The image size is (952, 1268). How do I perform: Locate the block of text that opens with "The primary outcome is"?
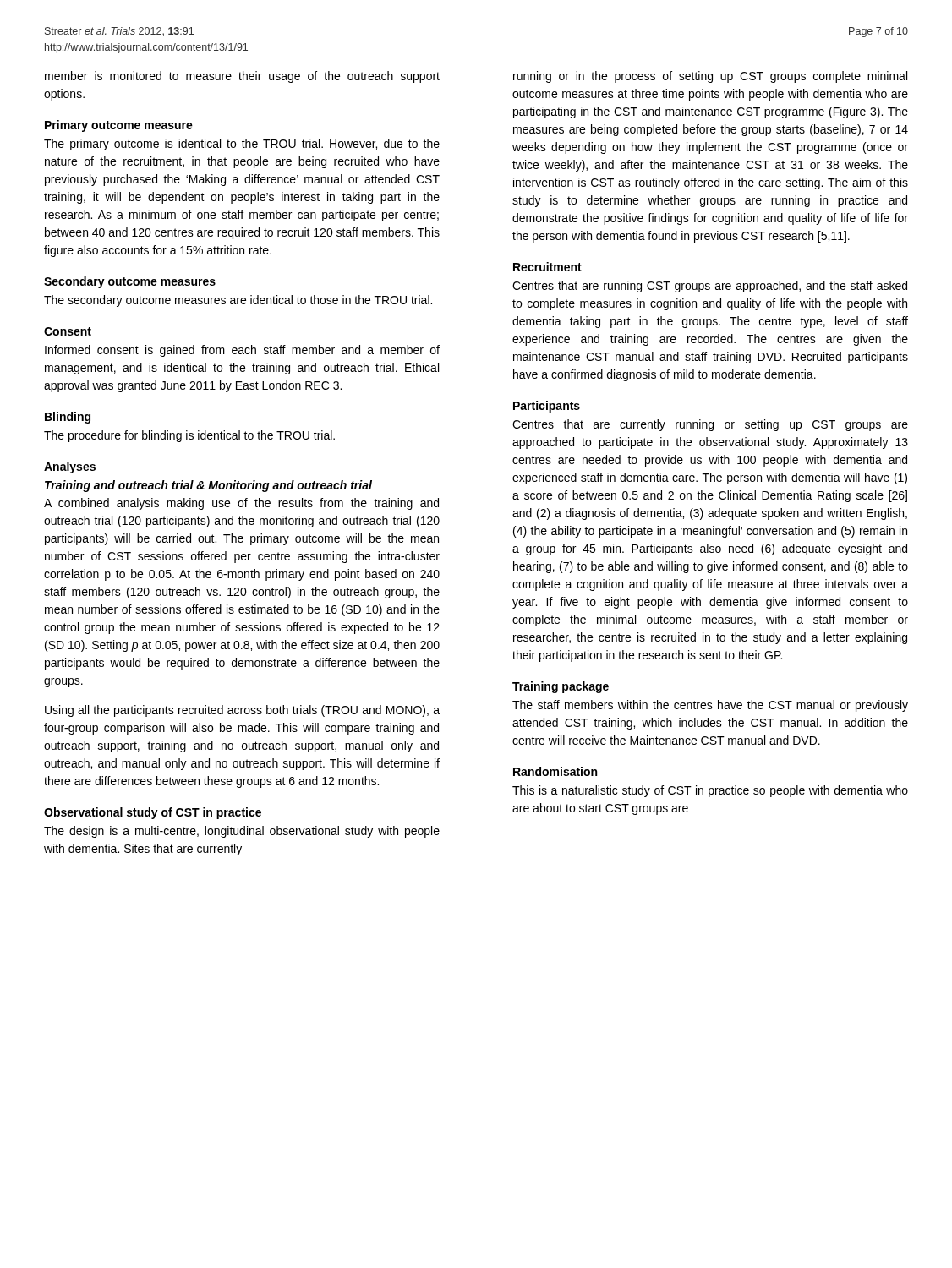(242, 197)
